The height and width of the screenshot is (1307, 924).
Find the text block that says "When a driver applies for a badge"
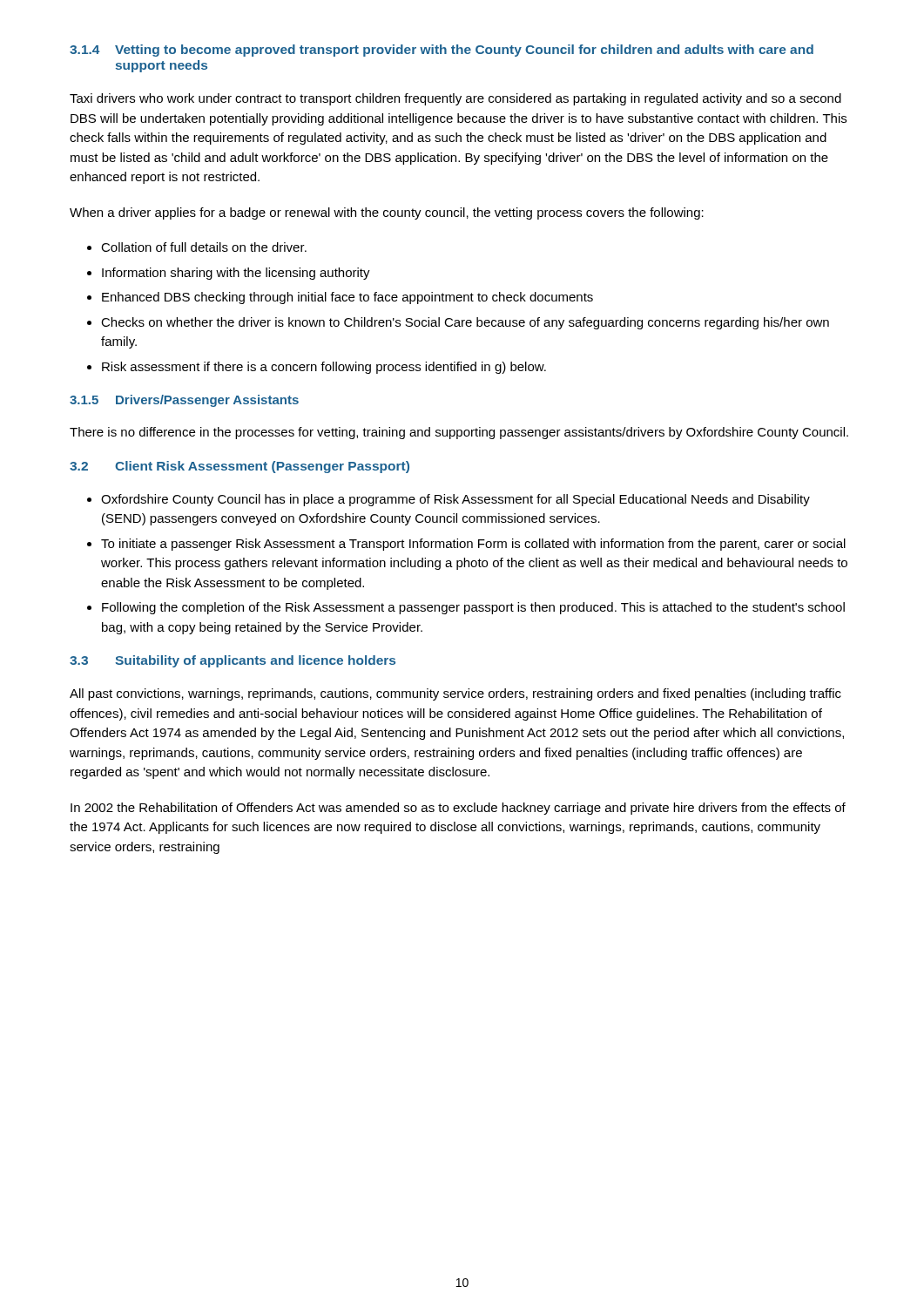[462, 212]
